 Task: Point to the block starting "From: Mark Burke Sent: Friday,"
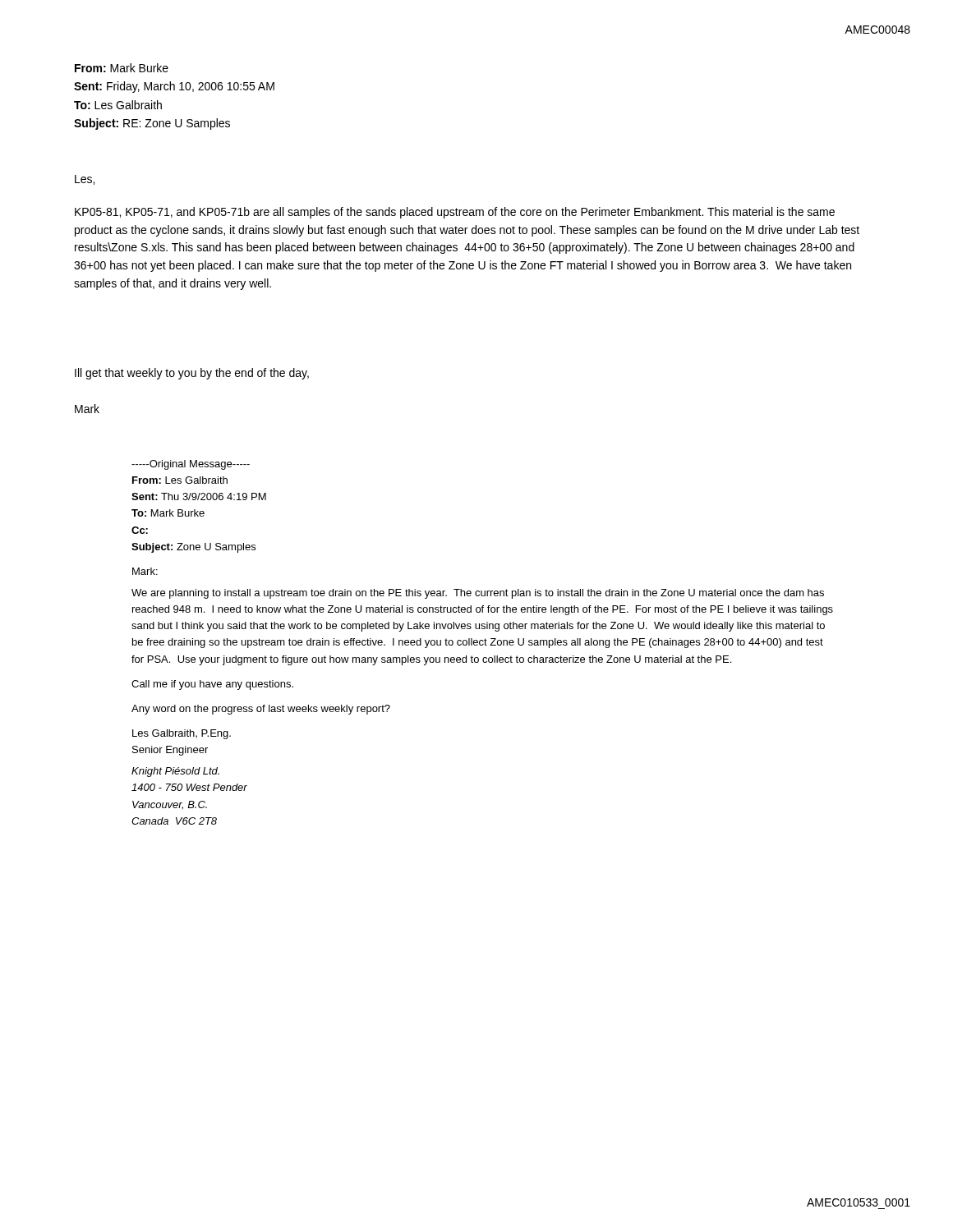click(122, 68)
